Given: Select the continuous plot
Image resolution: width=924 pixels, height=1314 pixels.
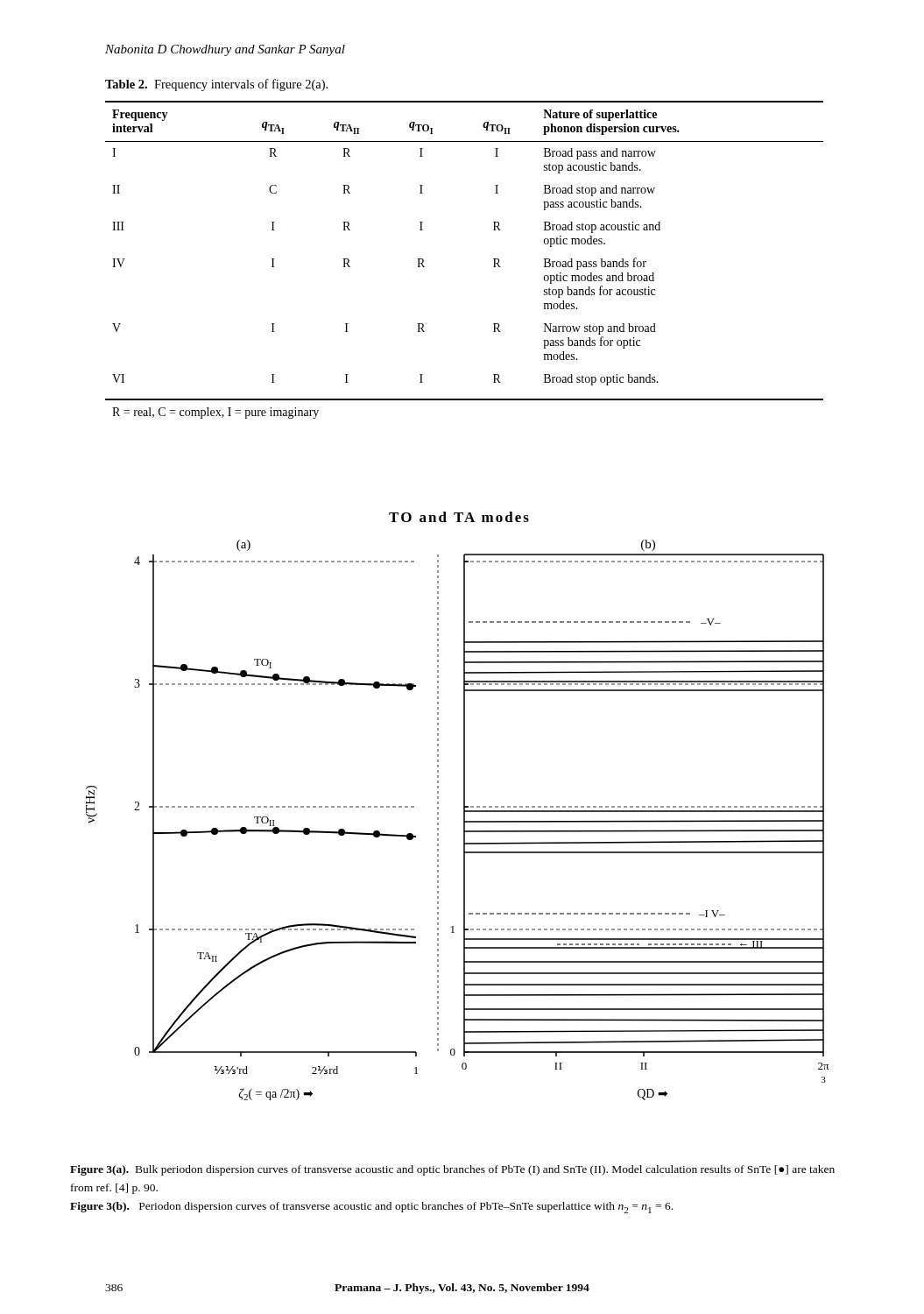Looking at the screenshot, I should tap(460, 822).
